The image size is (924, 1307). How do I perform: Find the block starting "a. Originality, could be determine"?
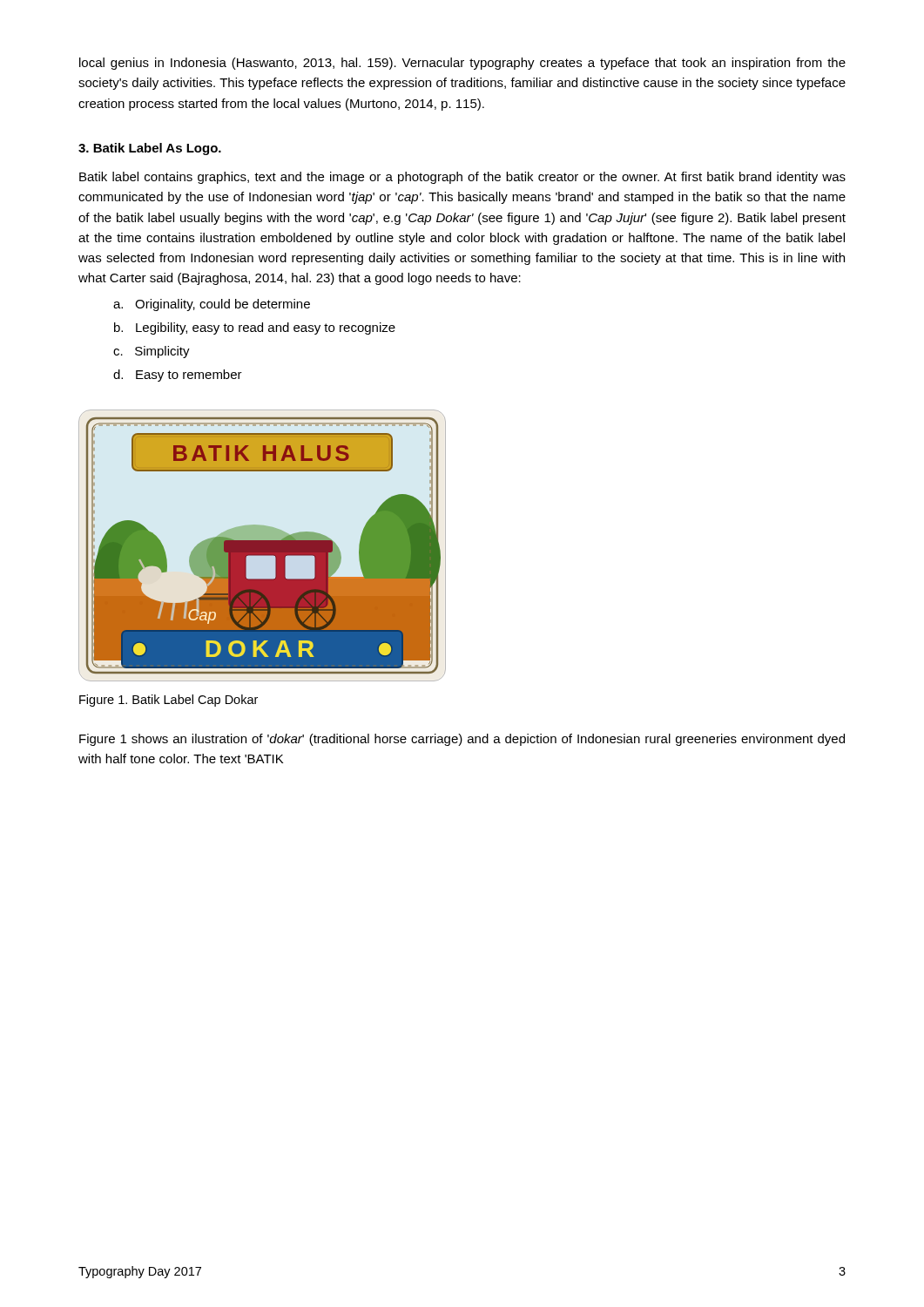click(212, 303)
